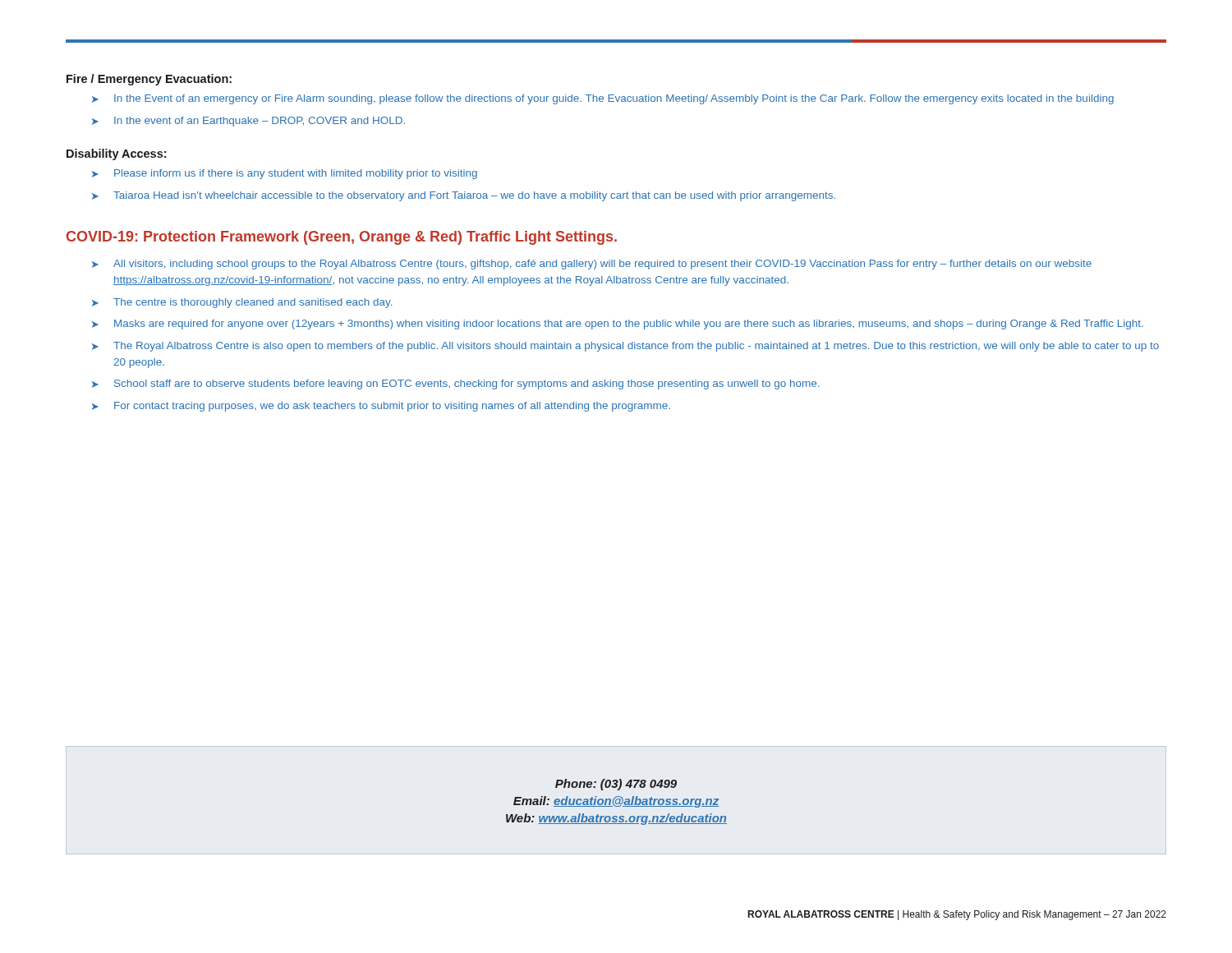Point to the block beginning "➤ For contact"
The height and width of the screenshot is (953, 1232).
[628, 406]
